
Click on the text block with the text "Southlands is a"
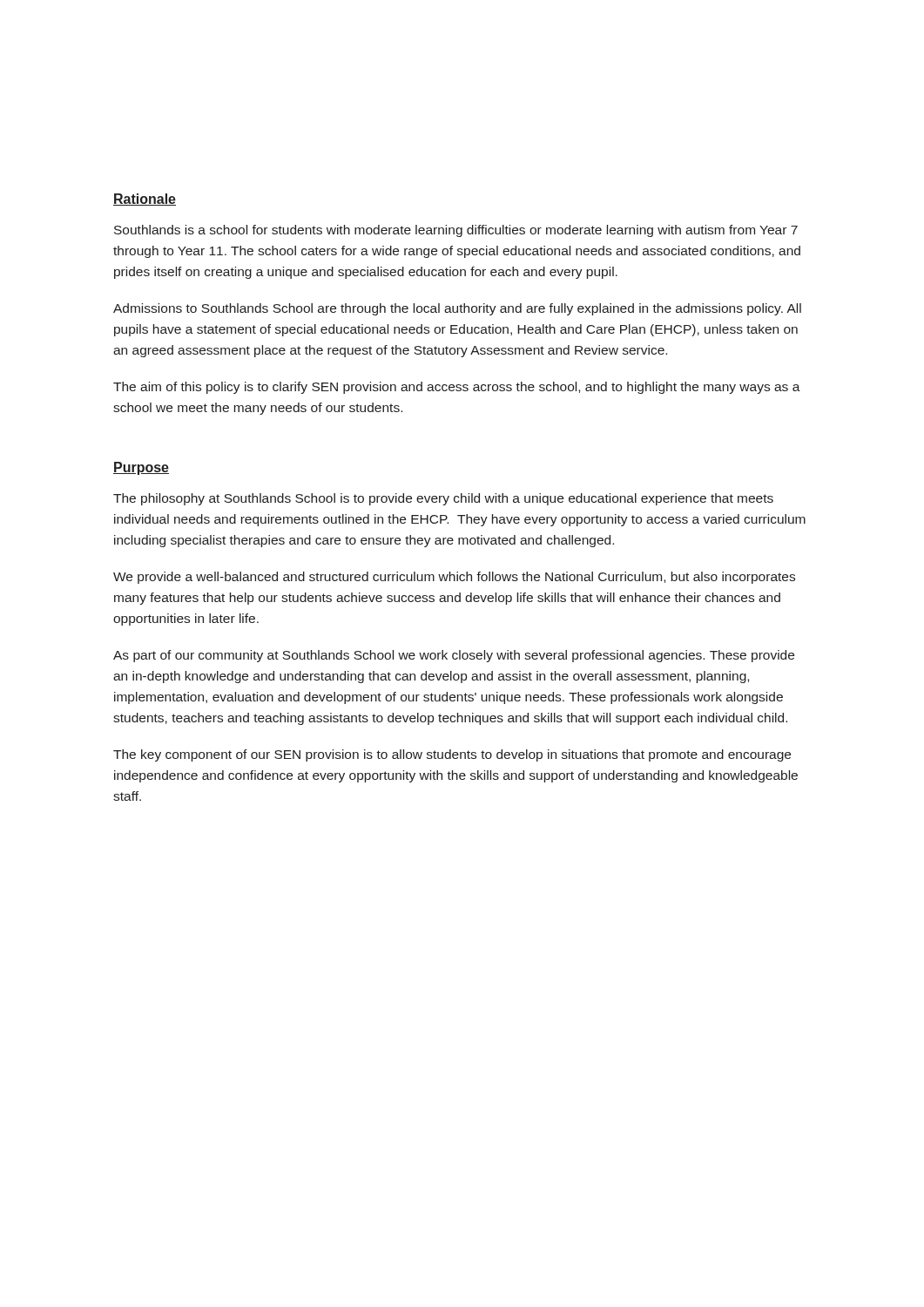457,251
